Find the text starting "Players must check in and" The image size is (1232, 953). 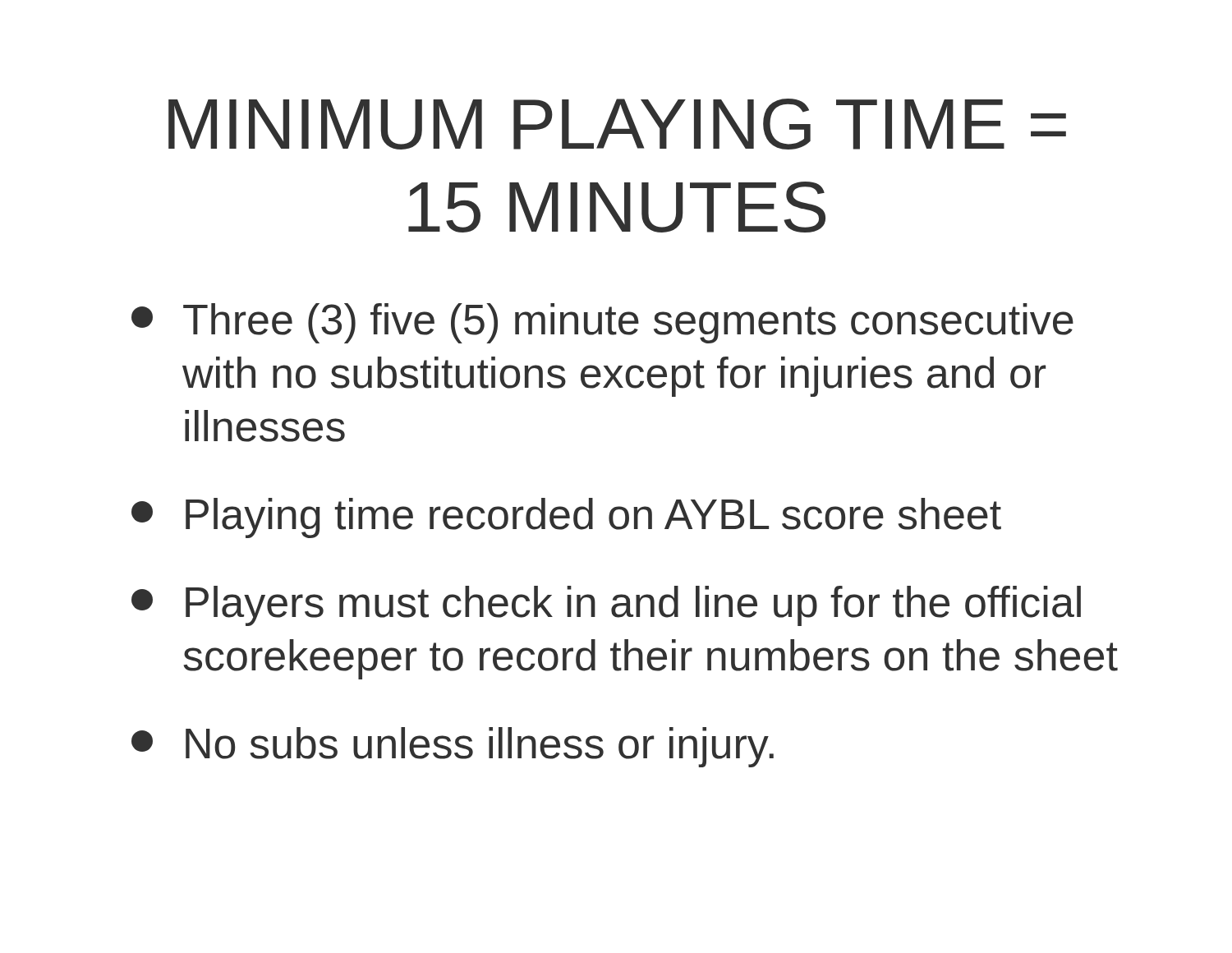pyautogui.click(x=641, y=630)
